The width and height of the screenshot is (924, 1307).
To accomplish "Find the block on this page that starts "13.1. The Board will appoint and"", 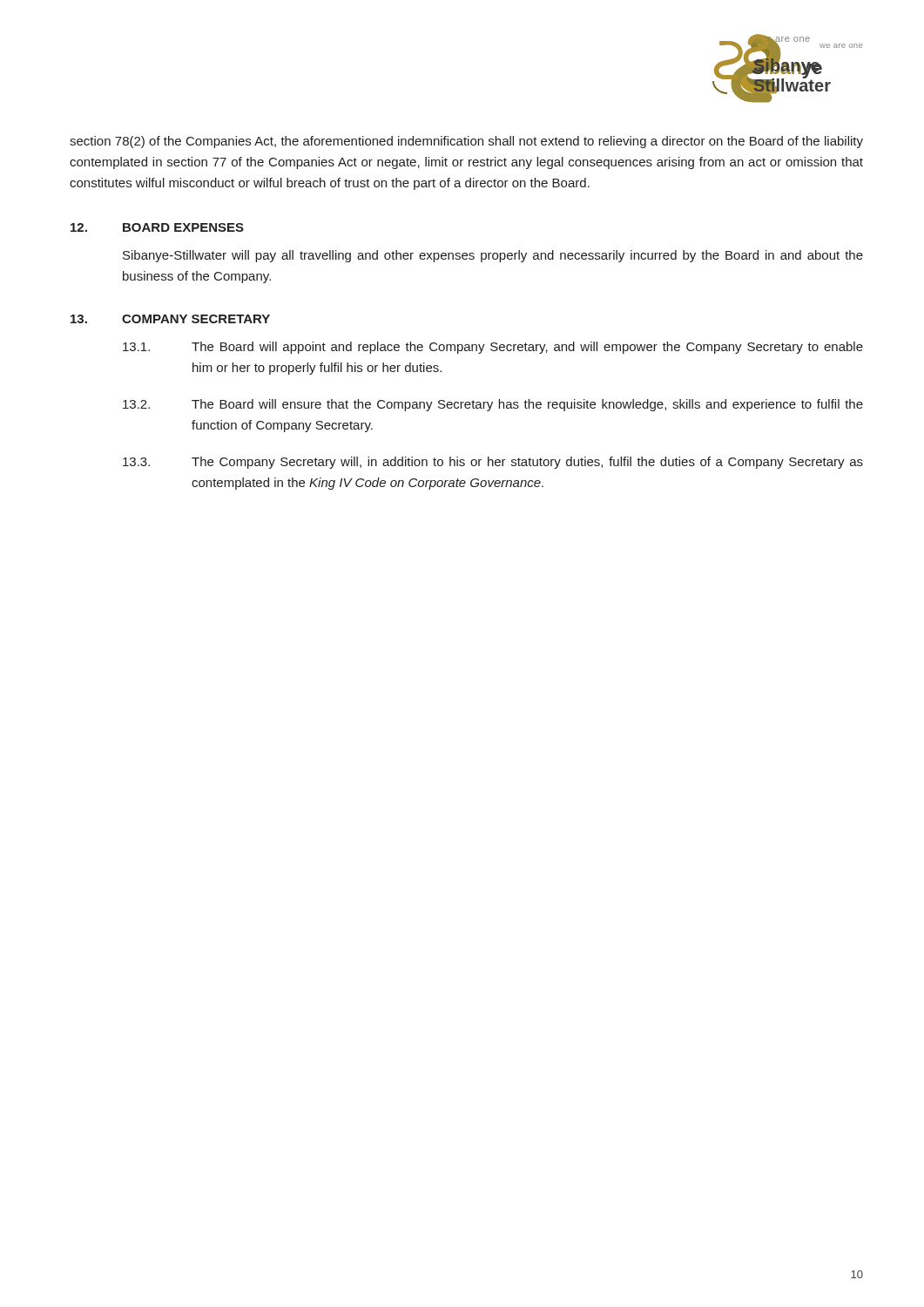I will [x=492, y=357].
